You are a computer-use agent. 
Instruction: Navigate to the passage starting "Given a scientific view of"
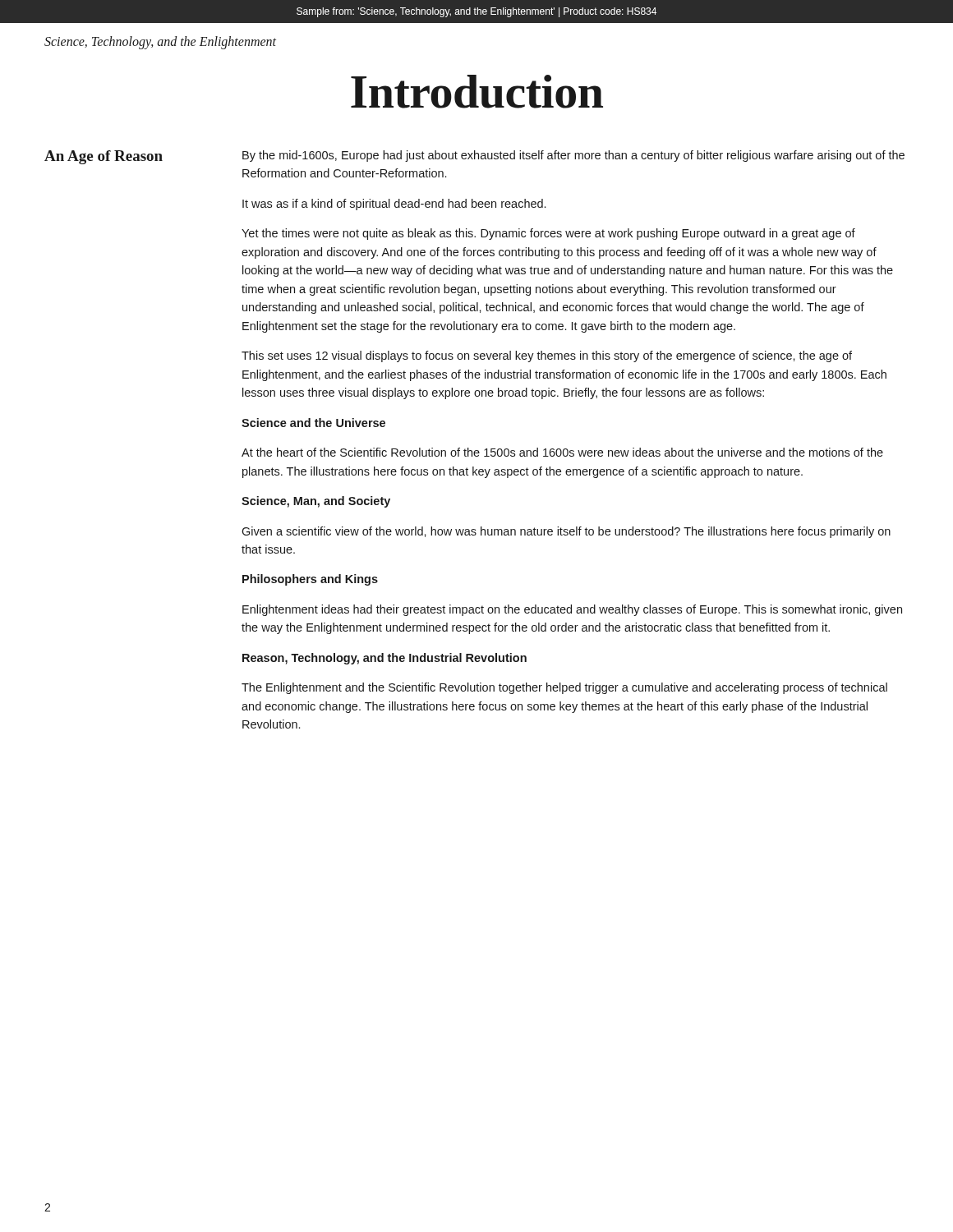click(x=575, y=540)
